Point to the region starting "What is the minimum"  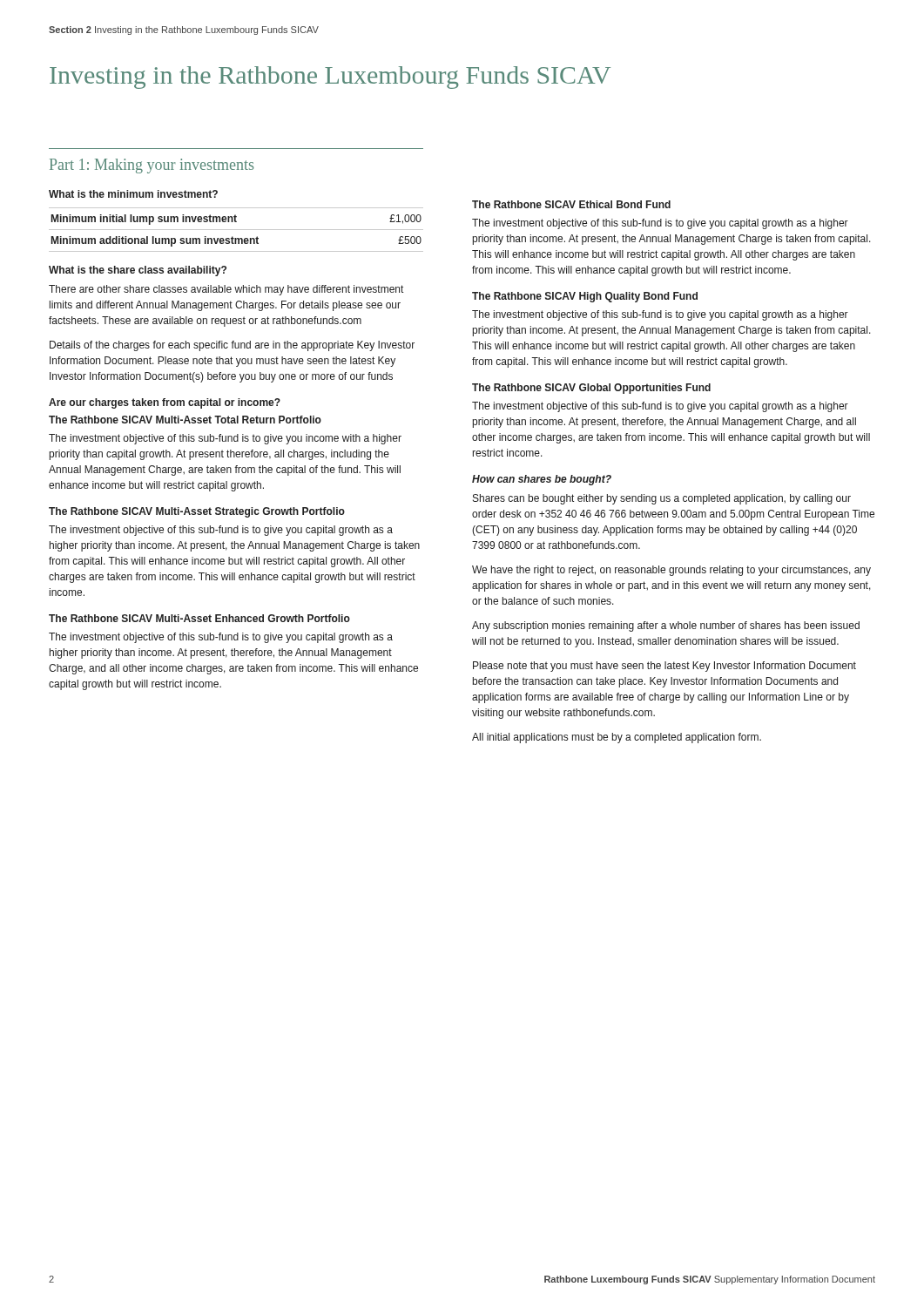coord(134,194)
